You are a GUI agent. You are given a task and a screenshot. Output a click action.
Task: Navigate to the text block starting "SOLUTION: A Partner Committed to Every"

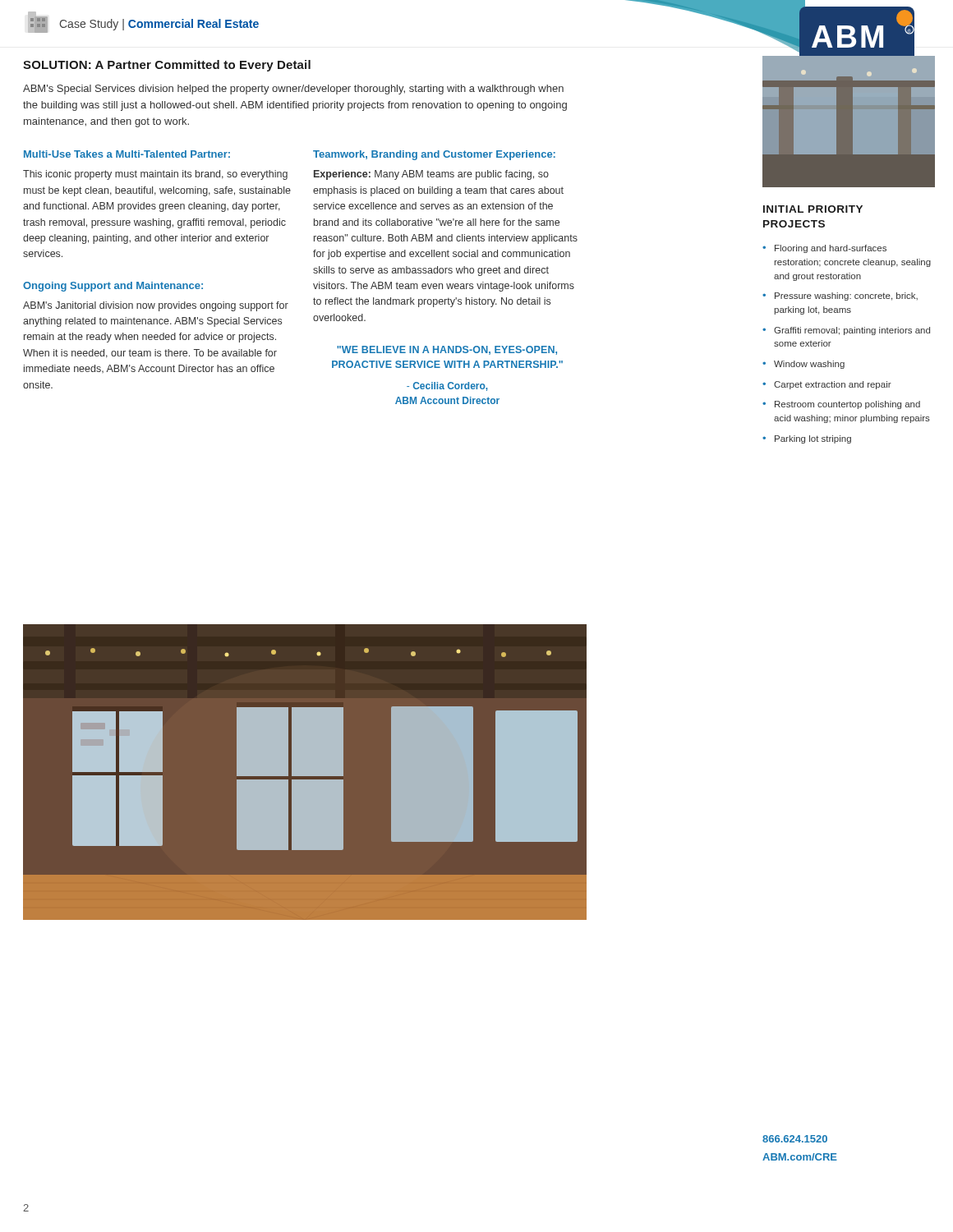[x=167, y=64]
